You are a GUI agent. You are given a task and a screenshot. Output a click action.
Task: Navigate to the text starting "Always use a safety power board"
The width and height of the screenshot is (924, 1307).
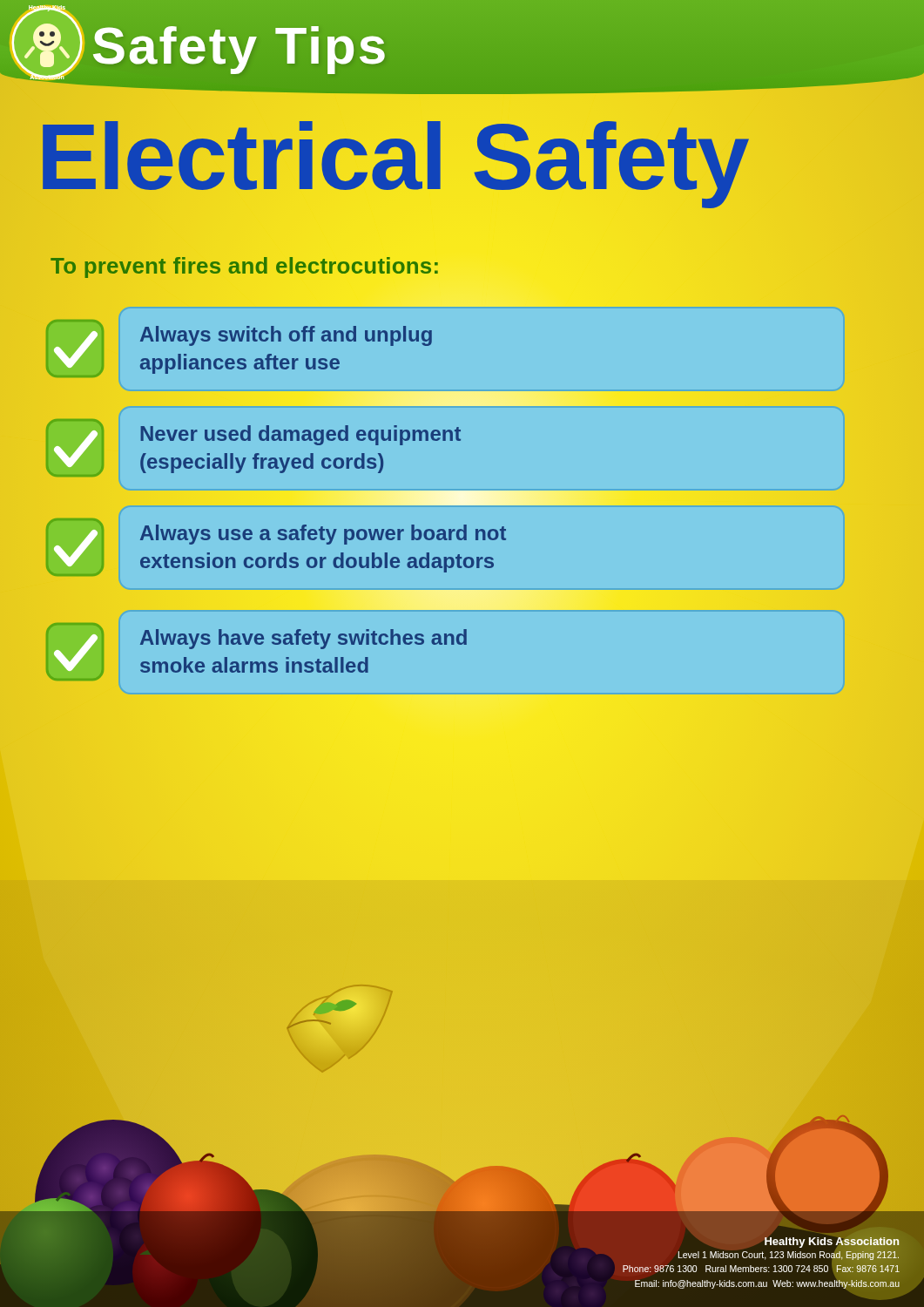445,548
